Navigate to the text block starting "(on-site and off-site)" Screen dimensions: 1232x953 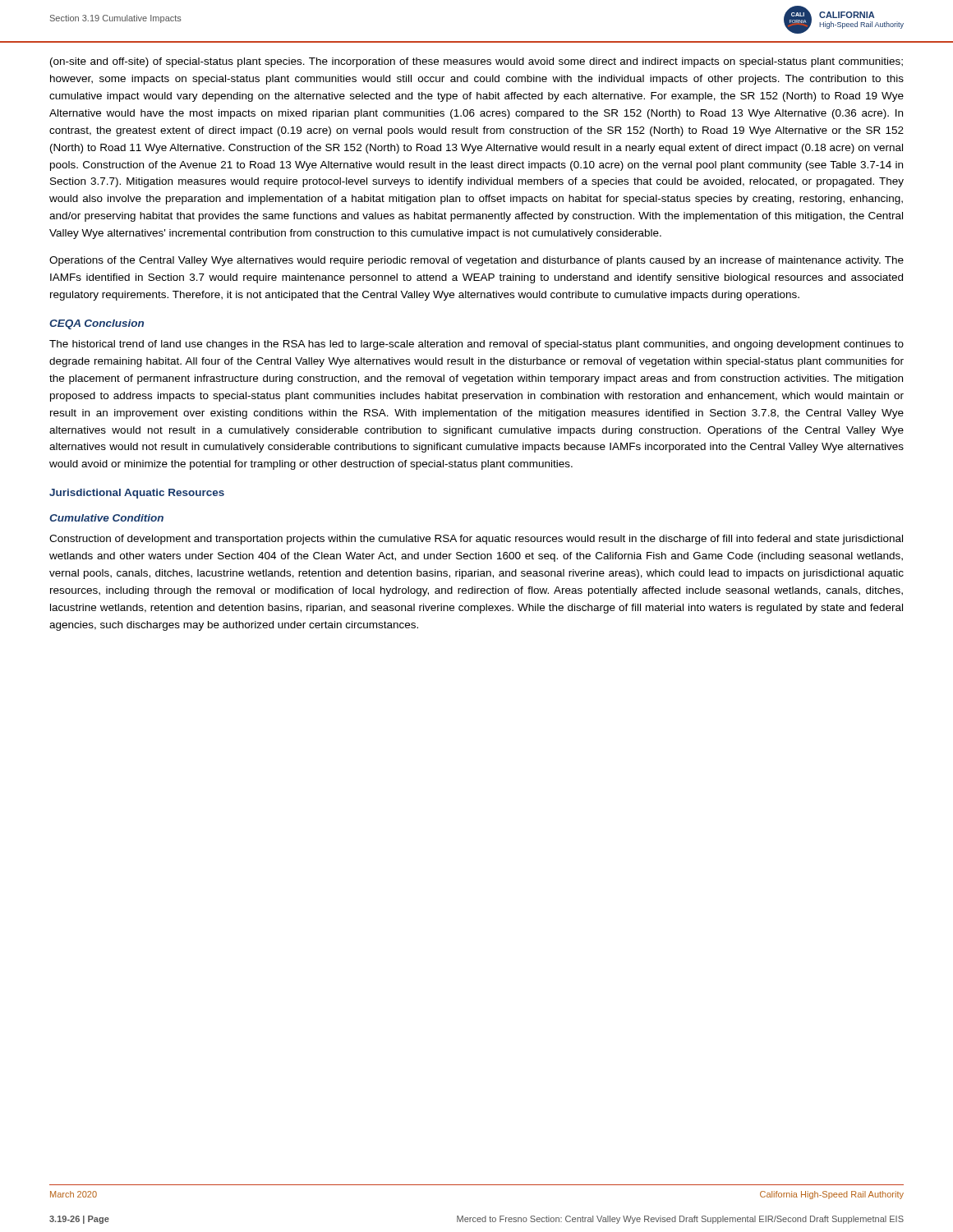coord(476,147)
